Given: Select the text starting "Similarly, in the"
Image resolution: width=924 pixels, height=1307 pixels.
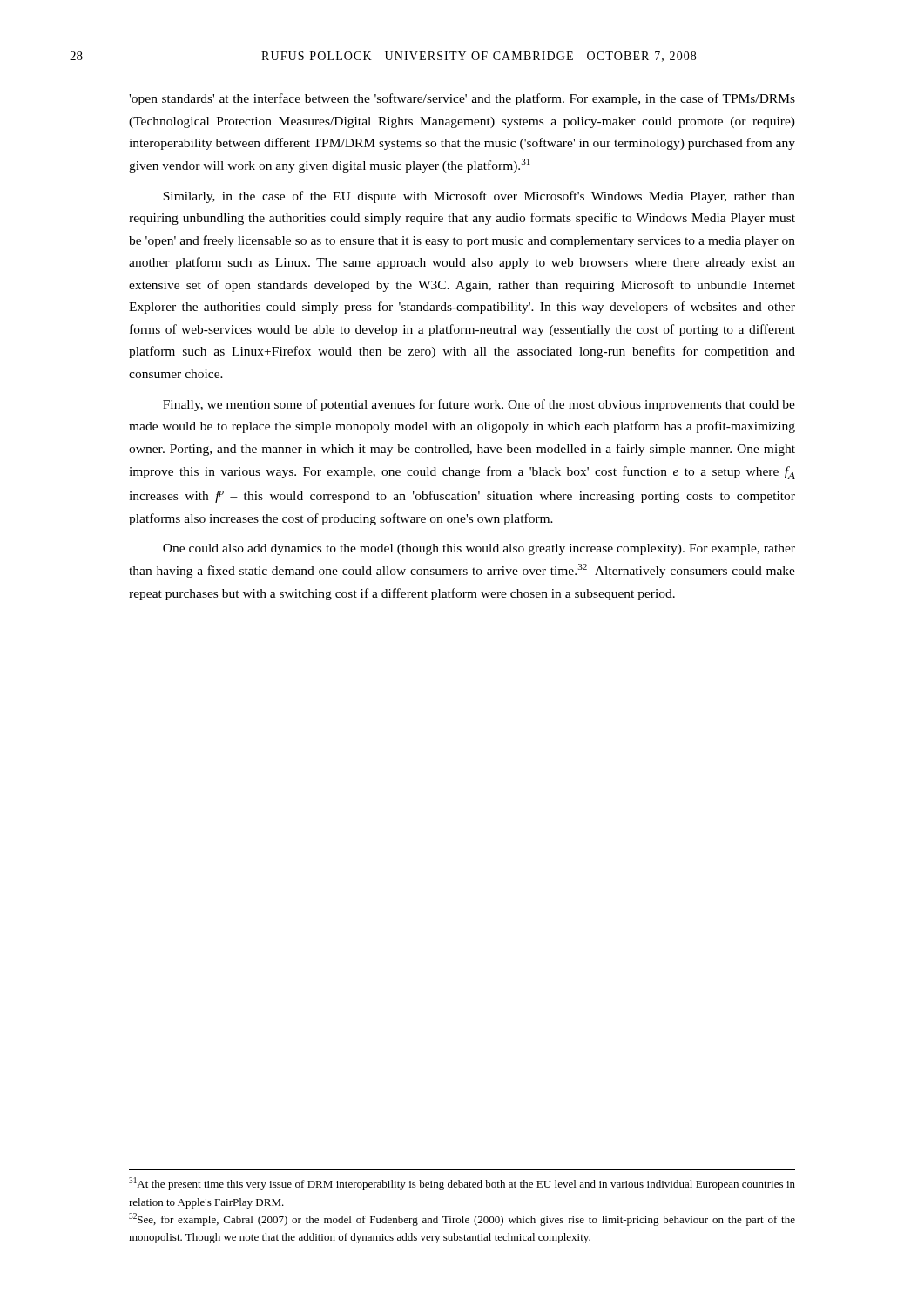Looking at the screenshot, I should click(462, 285).
